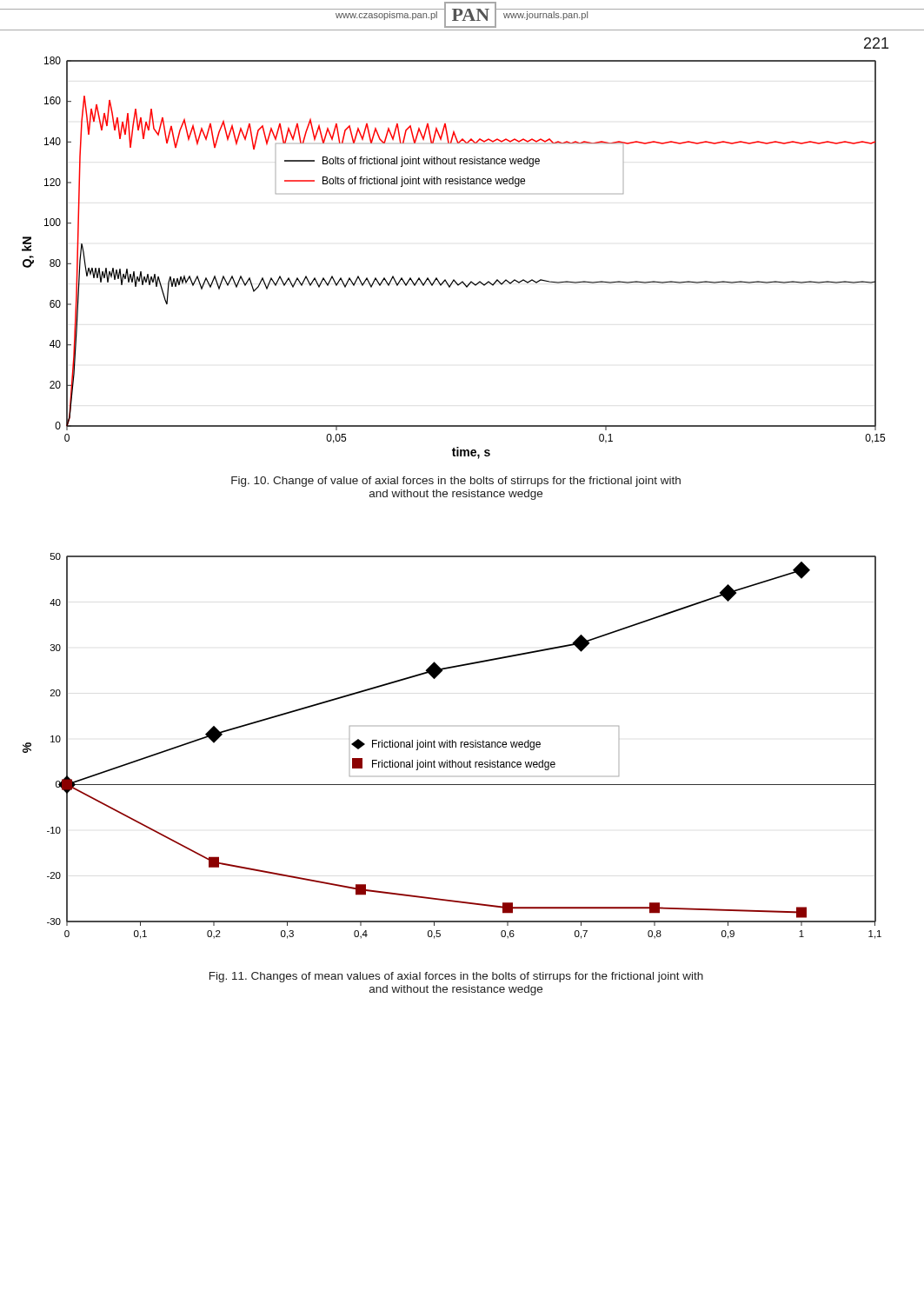Find the continuous plot
The width and height of the screenshot is (924, 1304).
pos(456,261)
